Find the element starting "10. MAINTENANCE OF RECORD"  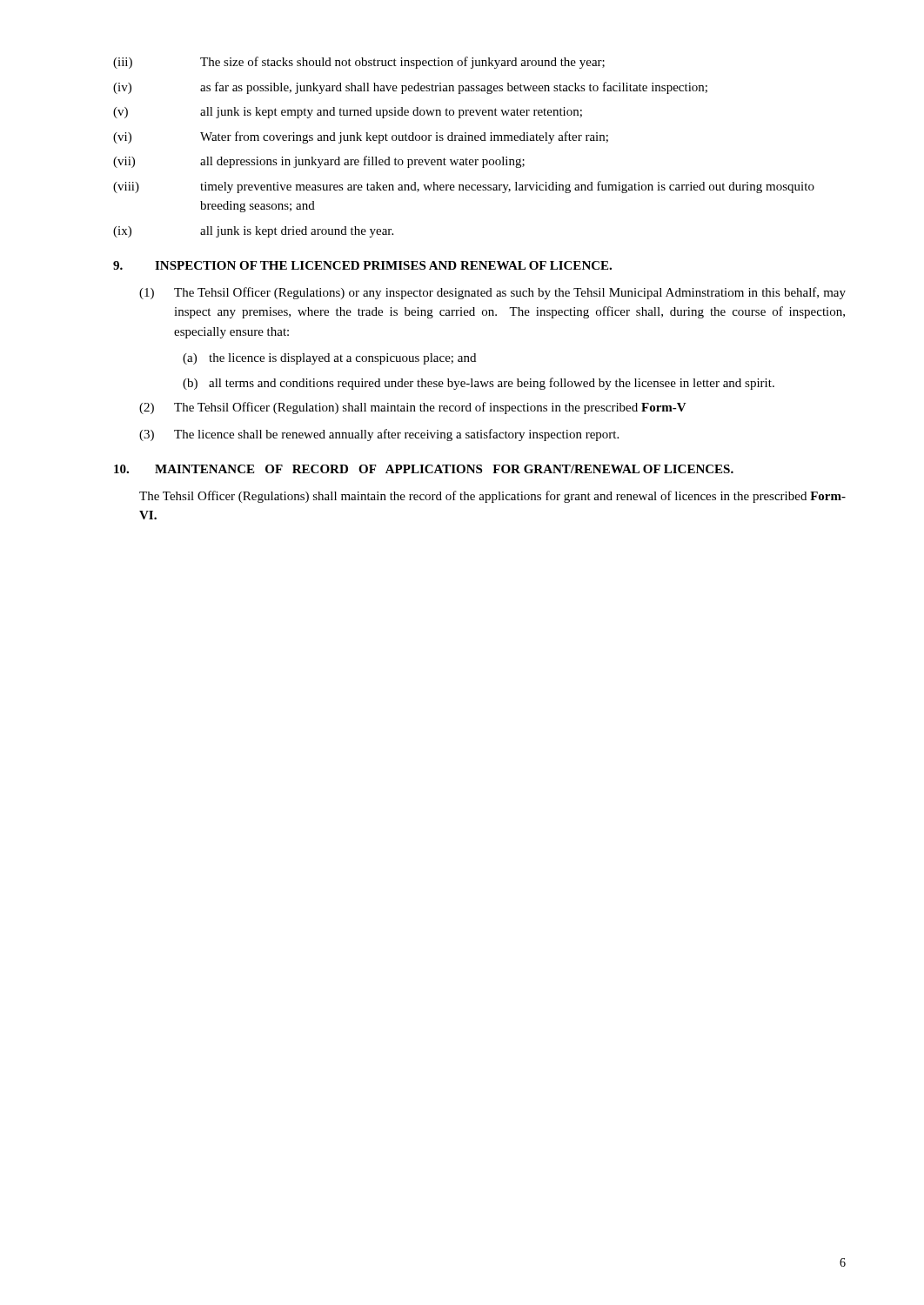tap(479, 469)
